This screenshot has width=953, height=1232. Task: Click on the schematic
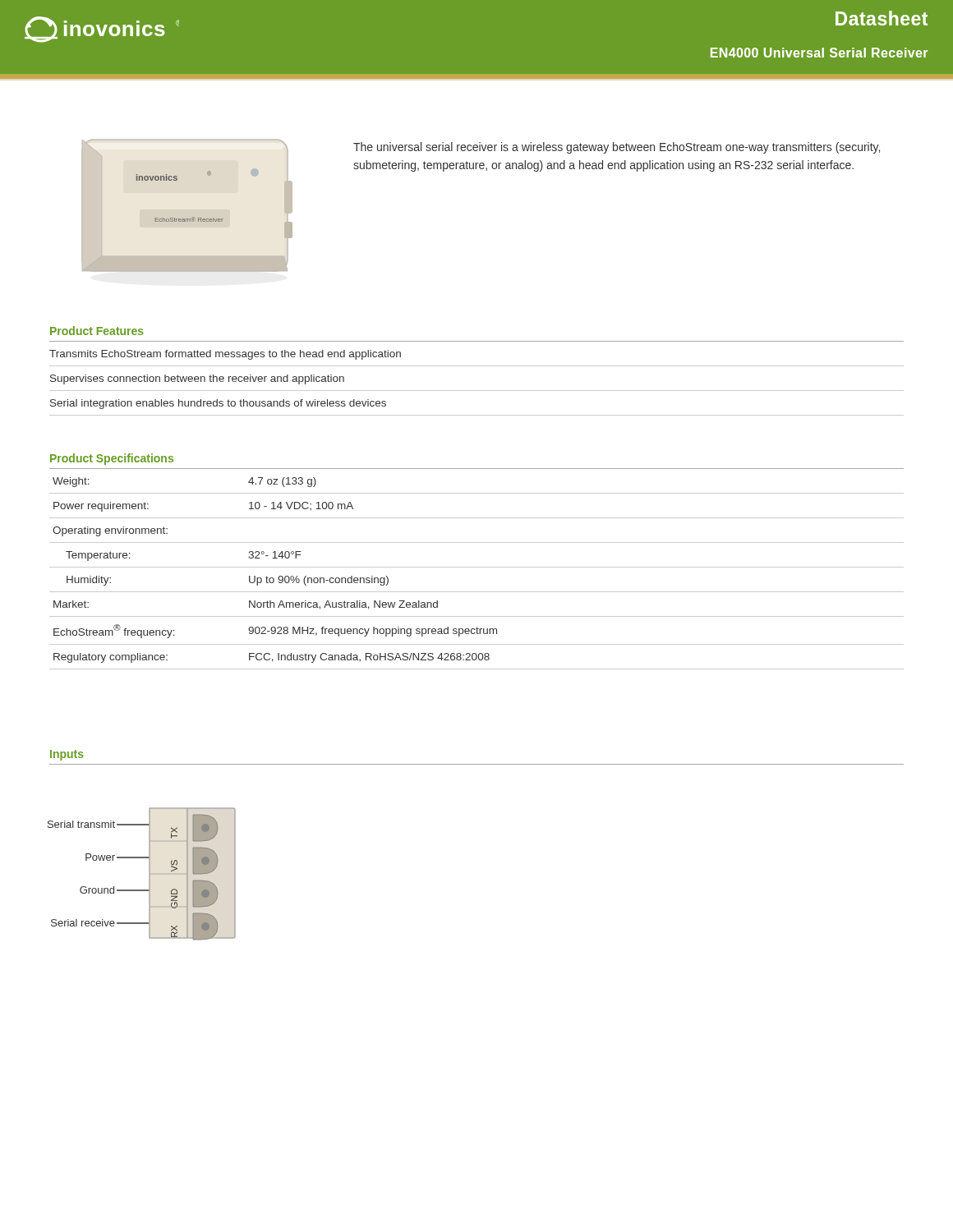coord(189,871)
